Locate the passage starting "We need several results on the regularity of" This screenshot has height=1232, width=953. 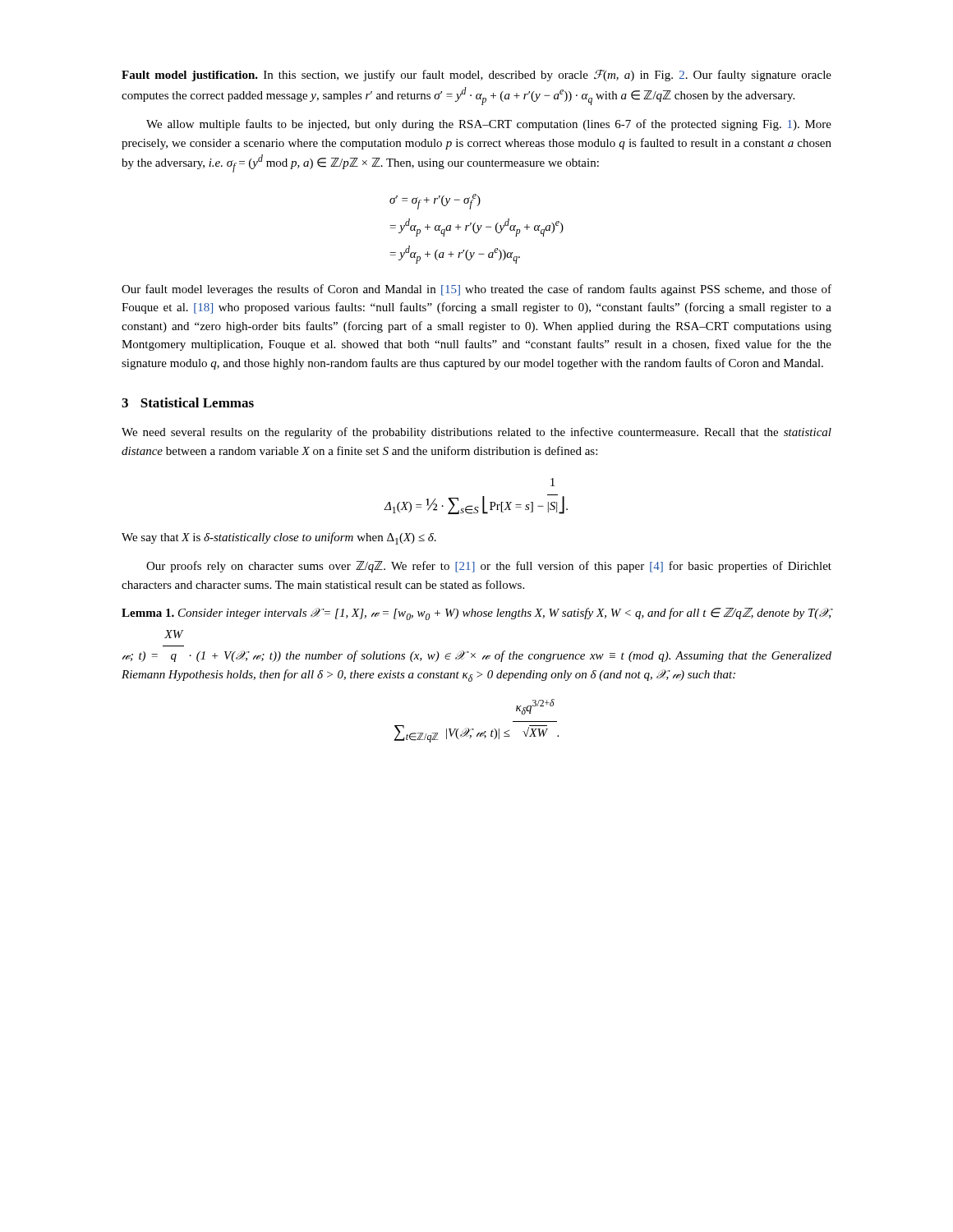tap(476, 442)
